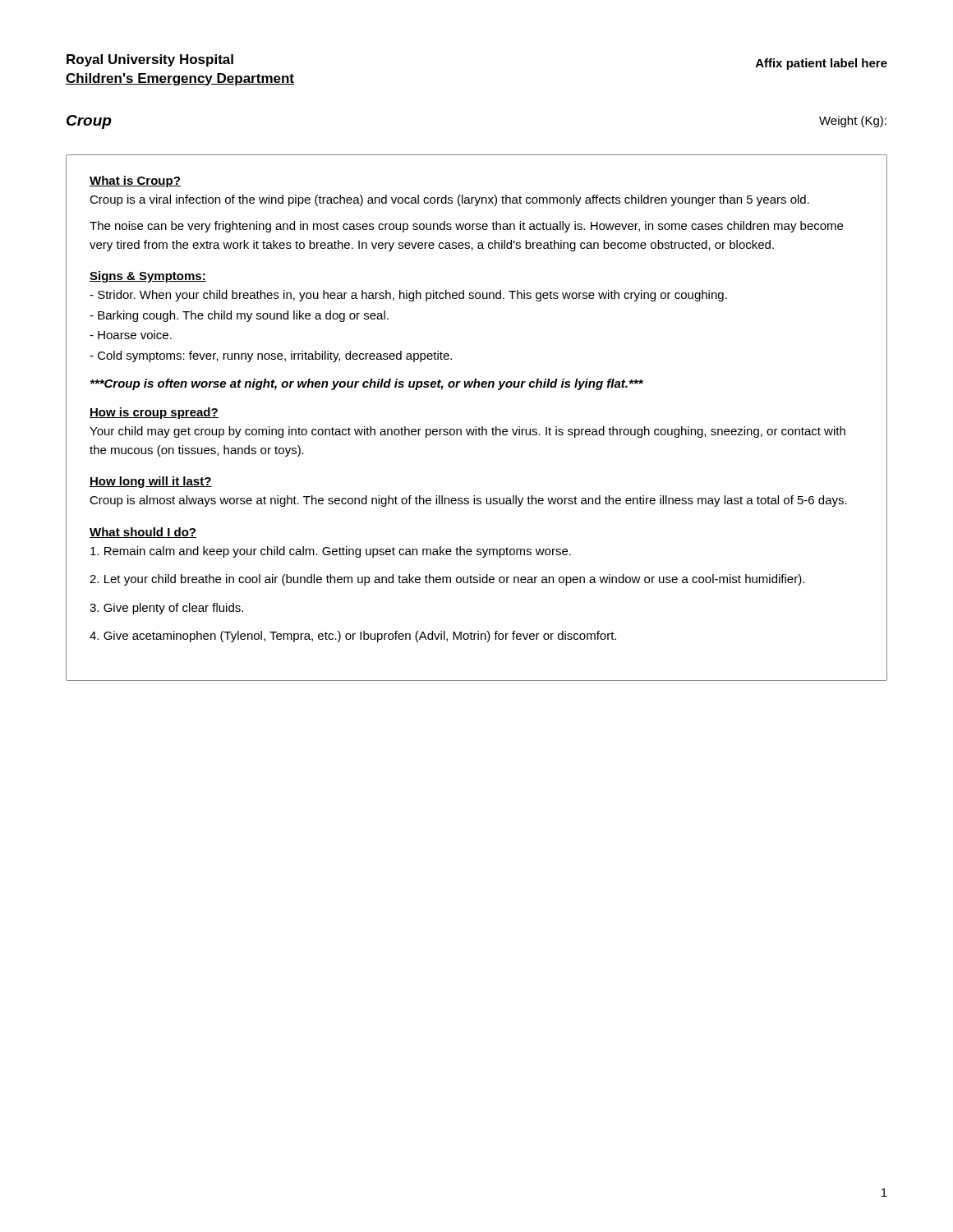Click on the passage starting "4. Give acetaminophen (Tylenol, Tempra, etc.) or"
The height and width of the screenshot is (1232, 953).
(x=353, y=635)
